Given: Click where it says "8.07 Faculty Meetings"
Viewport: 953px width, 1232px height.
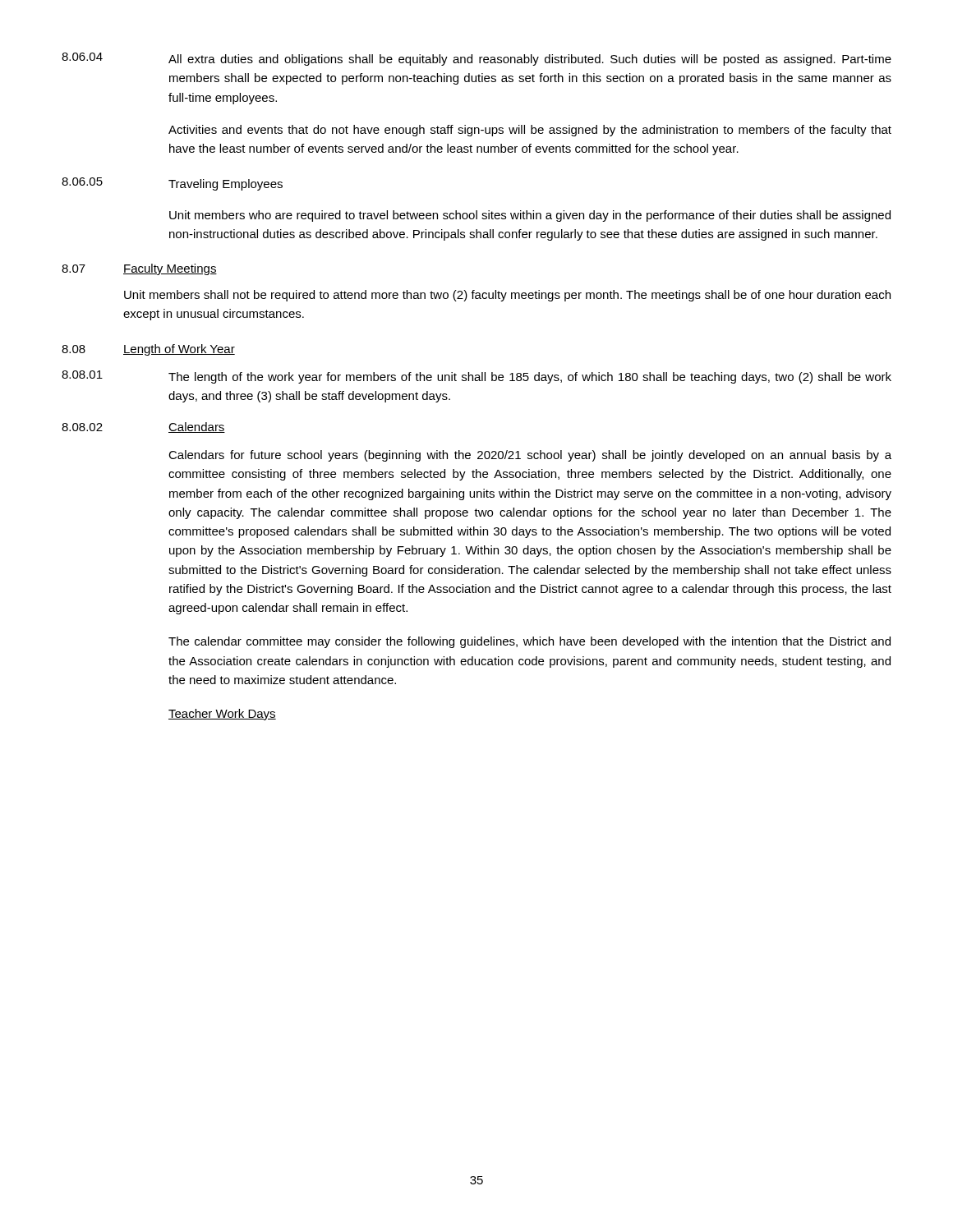Looking at the screenshot, I should pyautogui.click(x=139, y=268).
